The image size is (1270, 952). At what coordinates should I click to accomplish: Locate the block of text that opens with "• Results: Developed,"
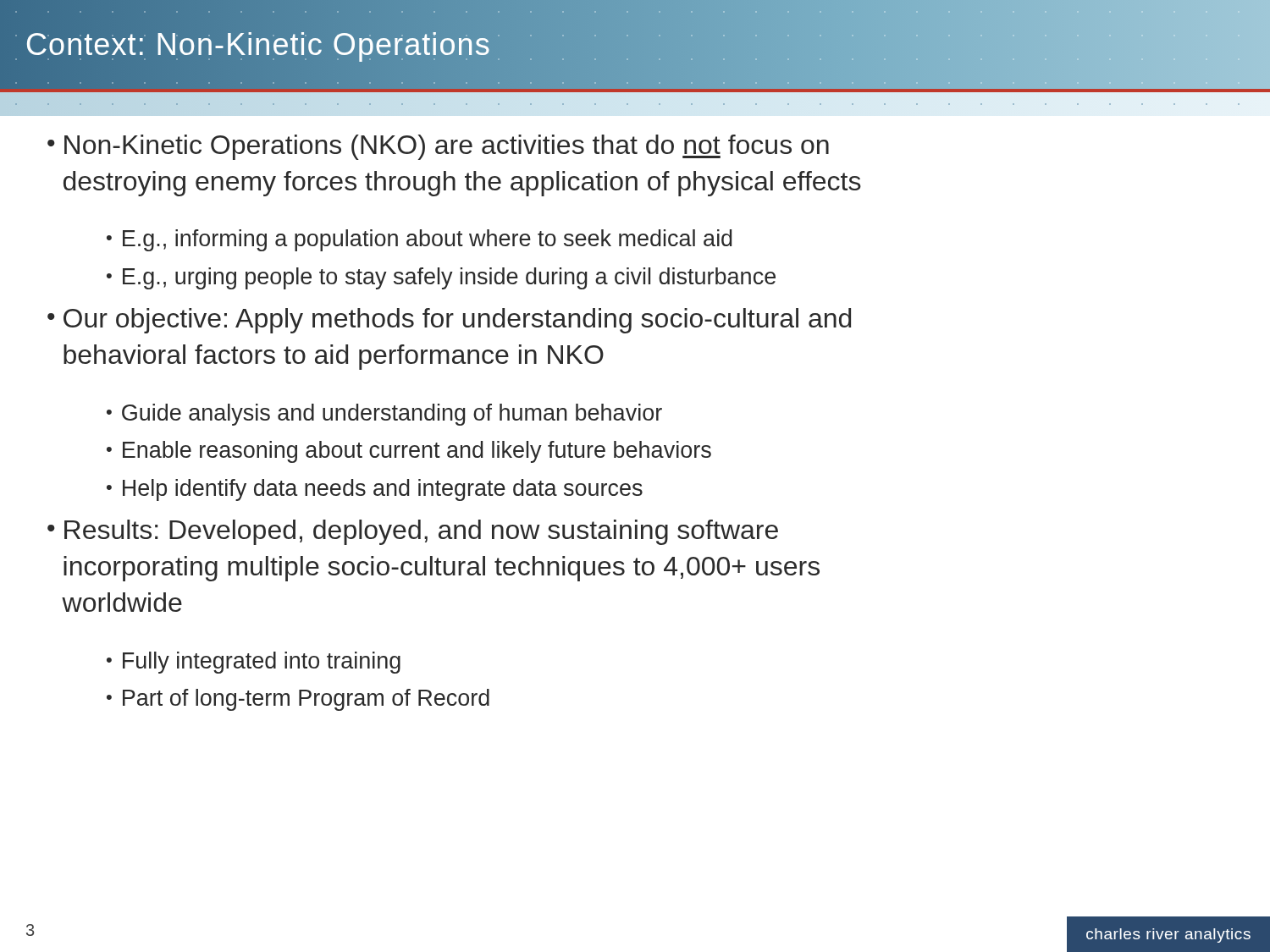coord(434,567)
